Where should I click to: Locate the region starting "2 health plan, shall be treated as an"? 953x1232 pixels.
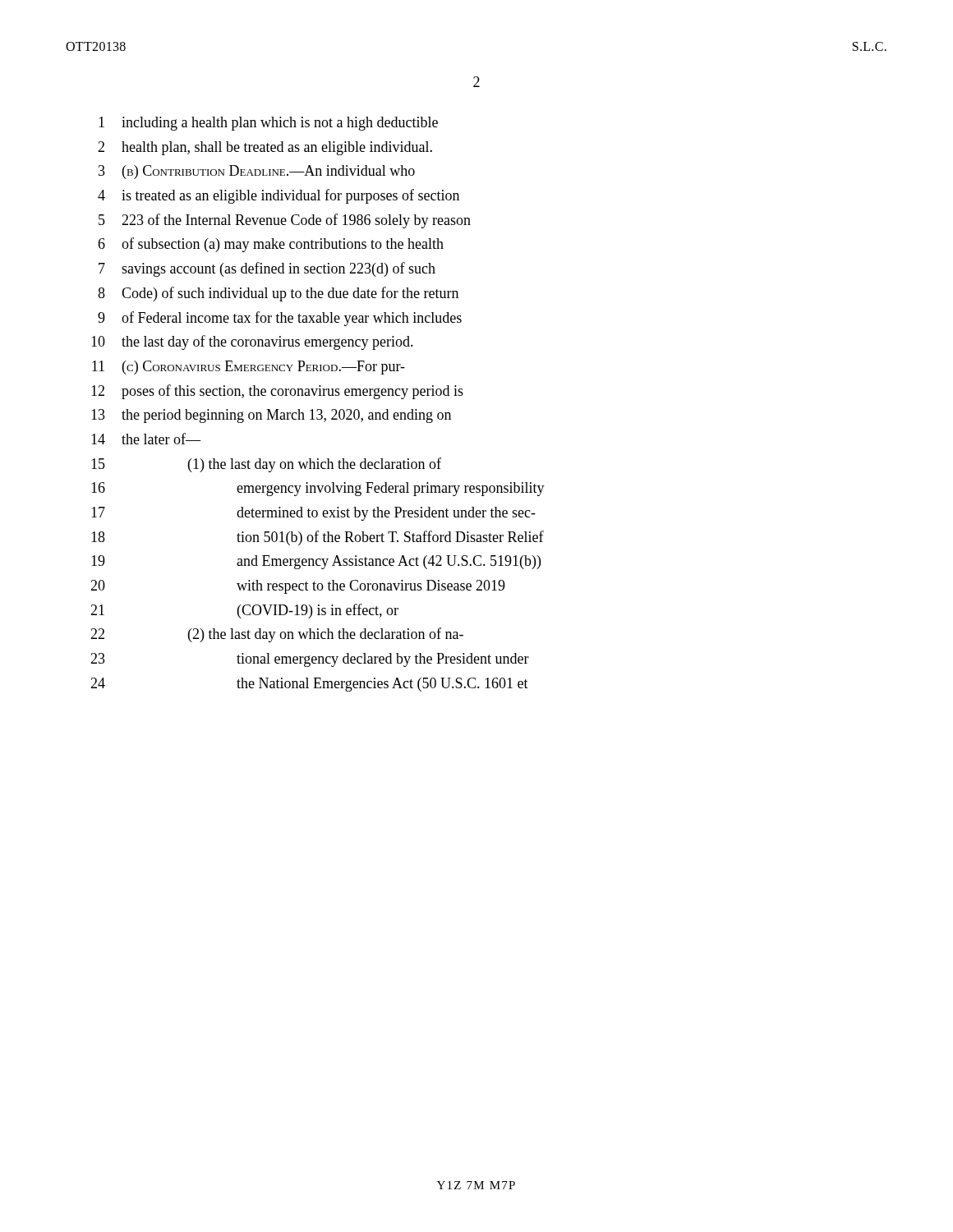(249, 147)
